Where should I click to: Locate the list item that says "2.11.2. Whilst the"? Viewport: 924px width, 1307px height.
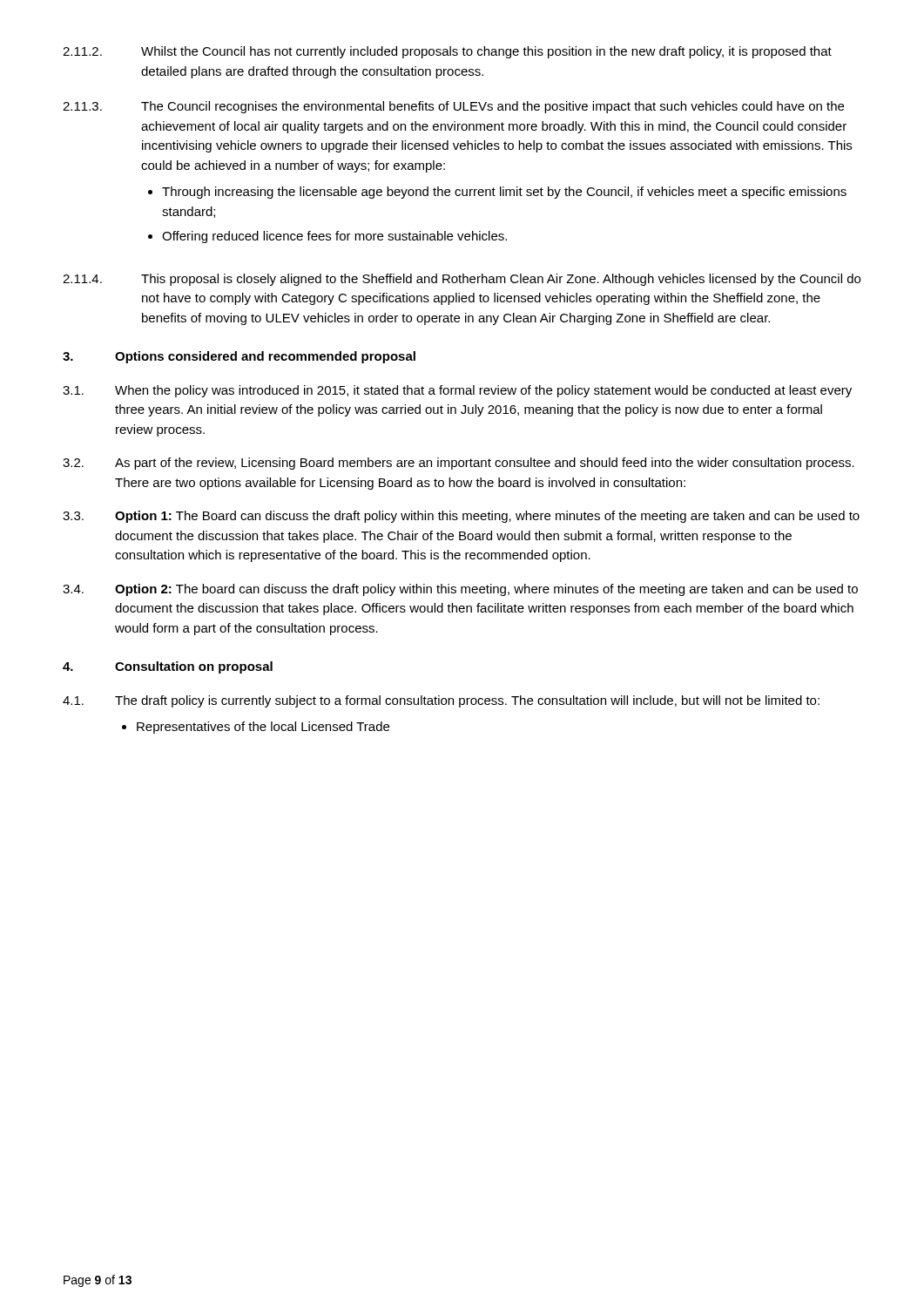462,61
